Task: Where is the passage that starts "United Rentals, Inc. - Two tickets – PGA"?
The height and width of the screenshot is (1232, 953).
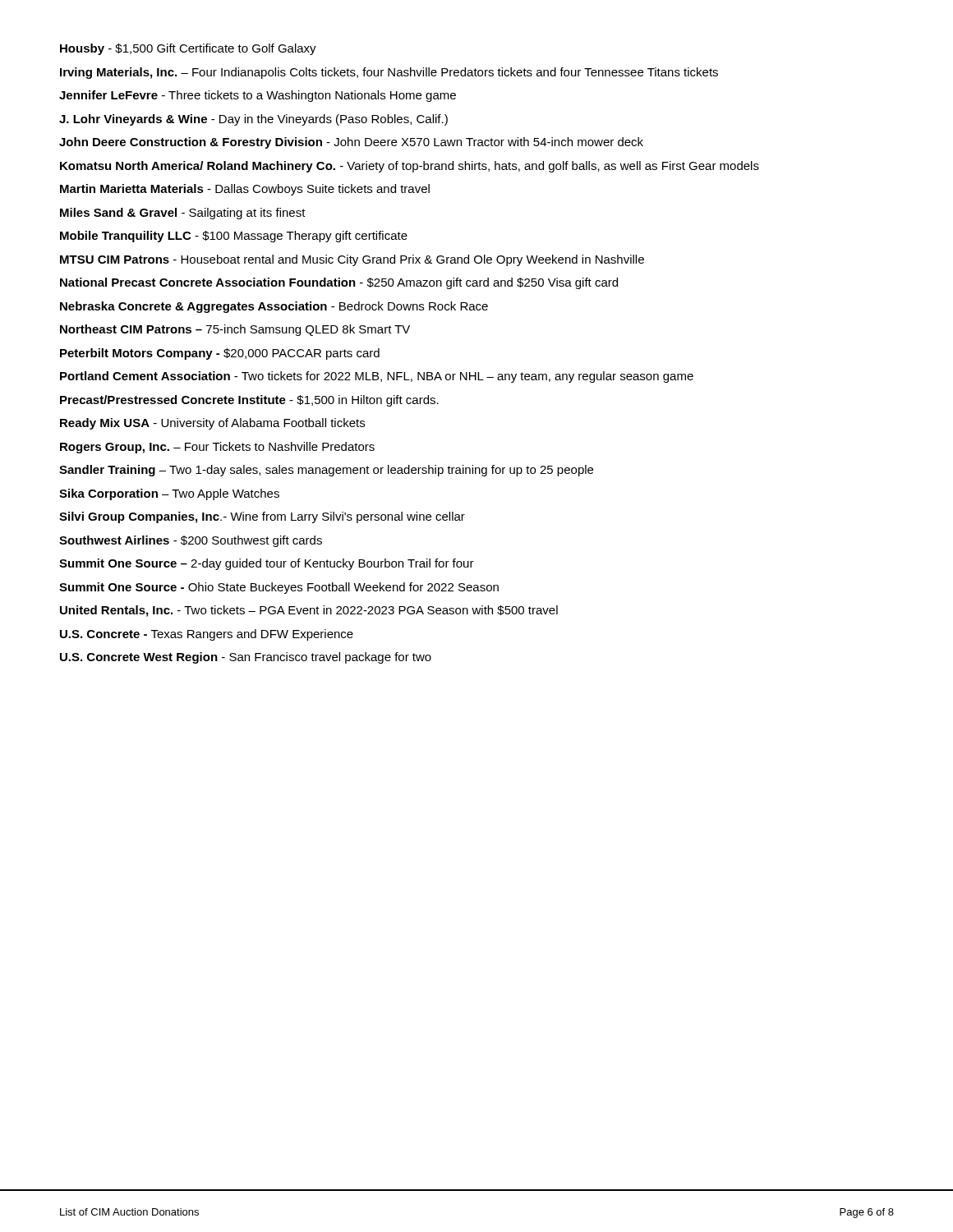Action: [309, 610]
